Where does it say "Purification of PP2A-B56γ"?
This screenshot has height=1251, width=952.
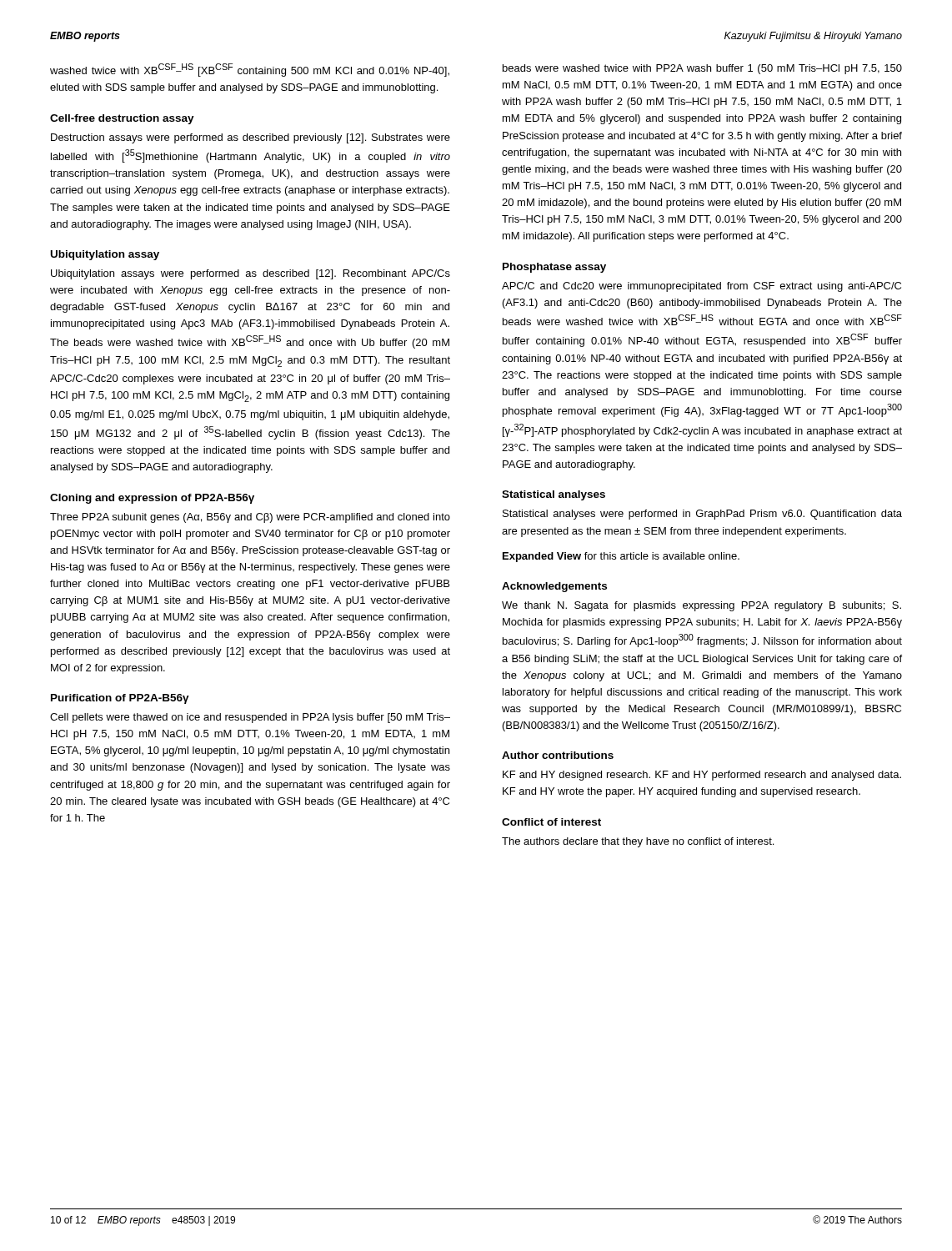click(x=119, y=698)
